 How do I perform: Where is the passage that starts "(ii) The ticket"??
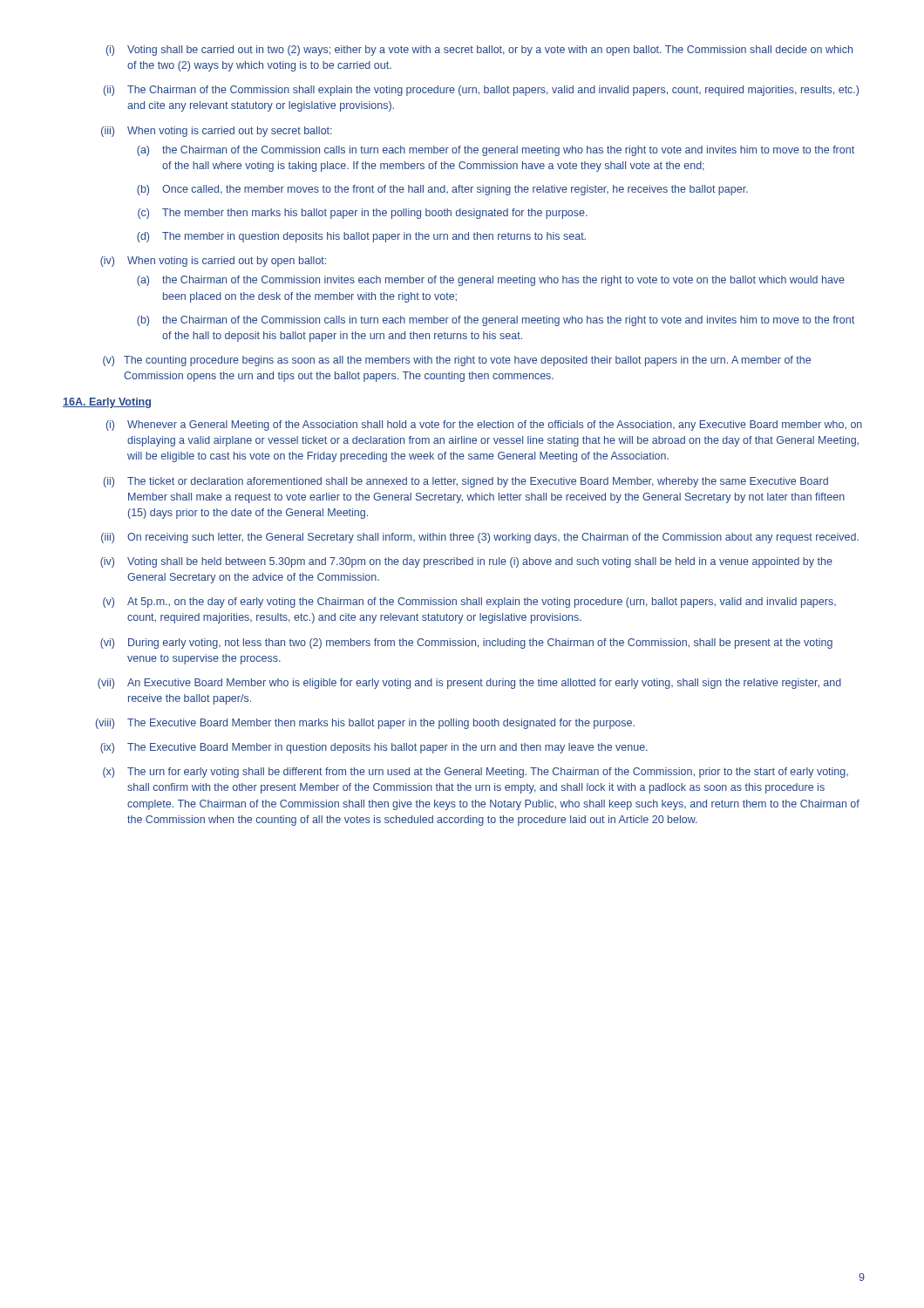pyautogui.click(x=464, y=497)
